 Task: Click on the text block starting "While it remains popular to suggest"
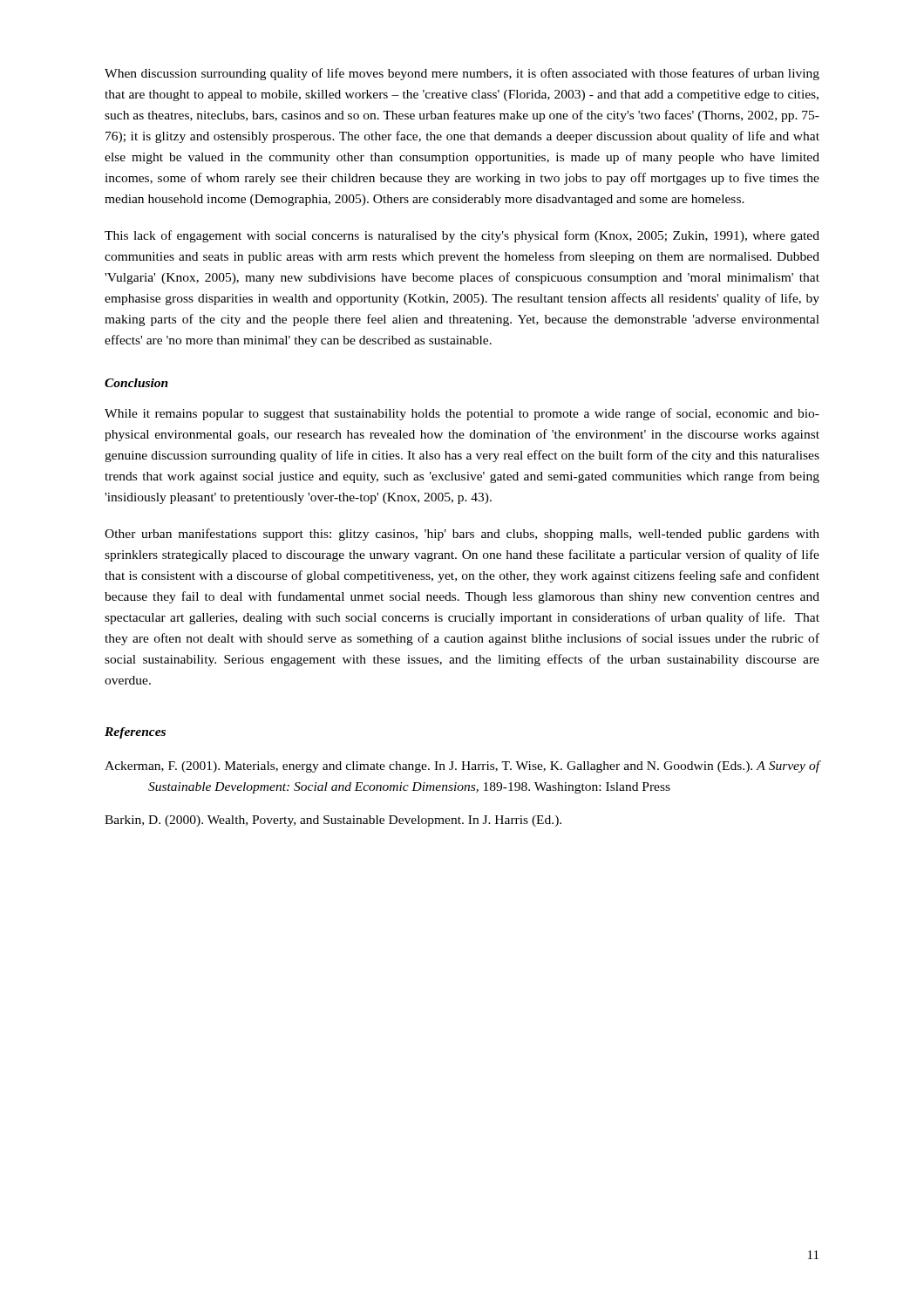pos(462,455)
